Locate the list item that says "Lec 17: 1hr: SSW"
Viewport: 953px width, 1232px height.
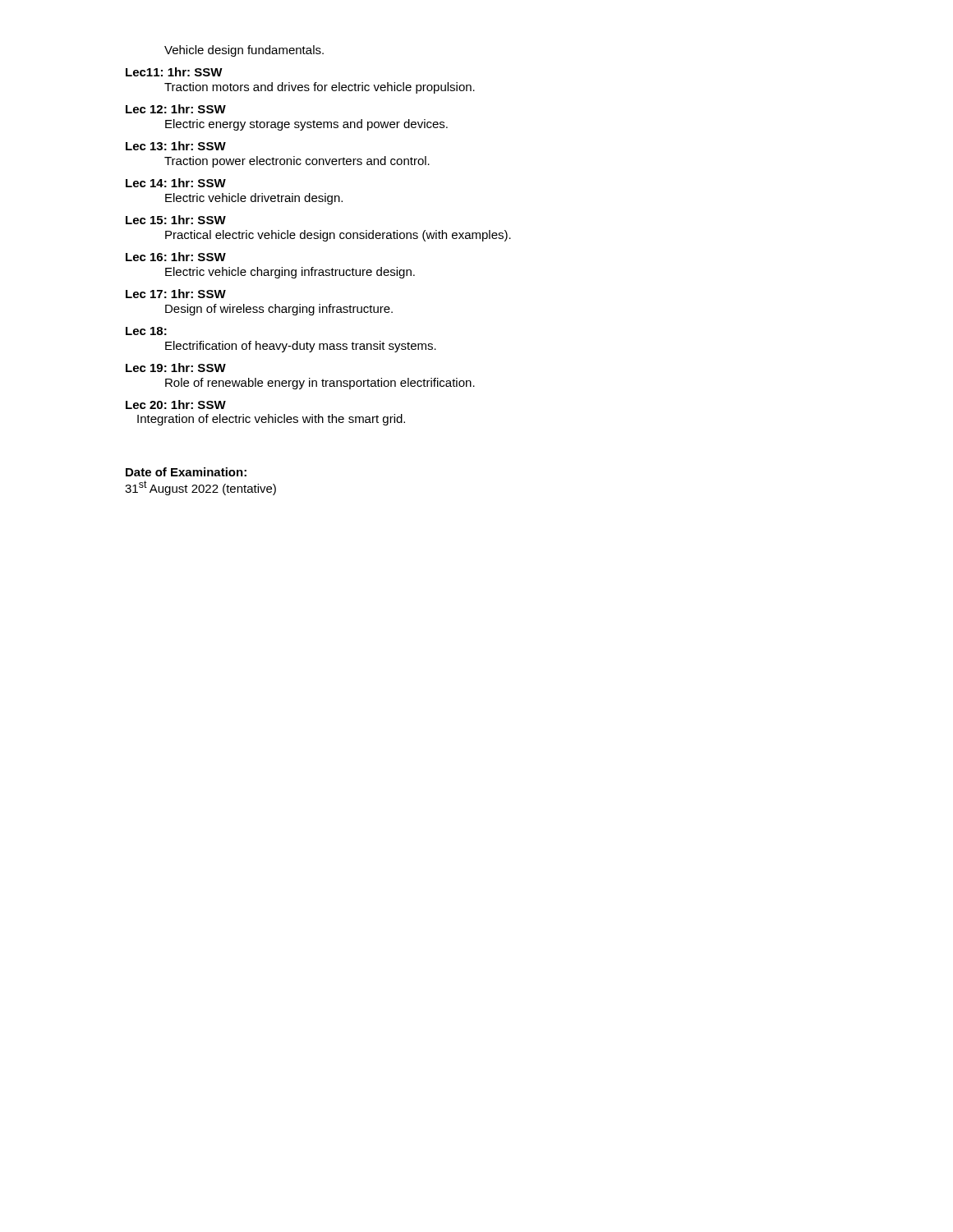tap(175, 294)
